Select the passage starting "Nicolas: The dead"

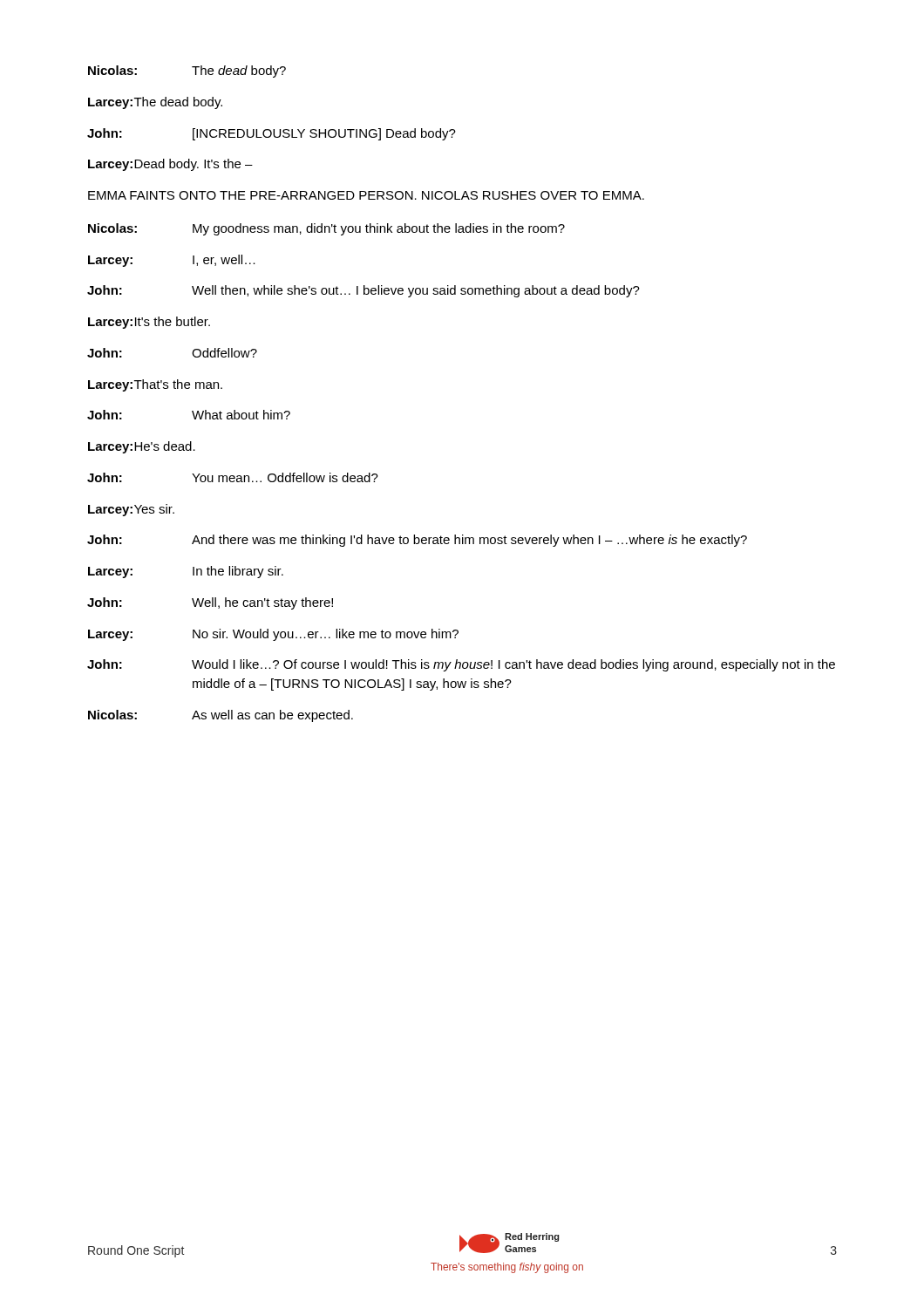(113, 71)
